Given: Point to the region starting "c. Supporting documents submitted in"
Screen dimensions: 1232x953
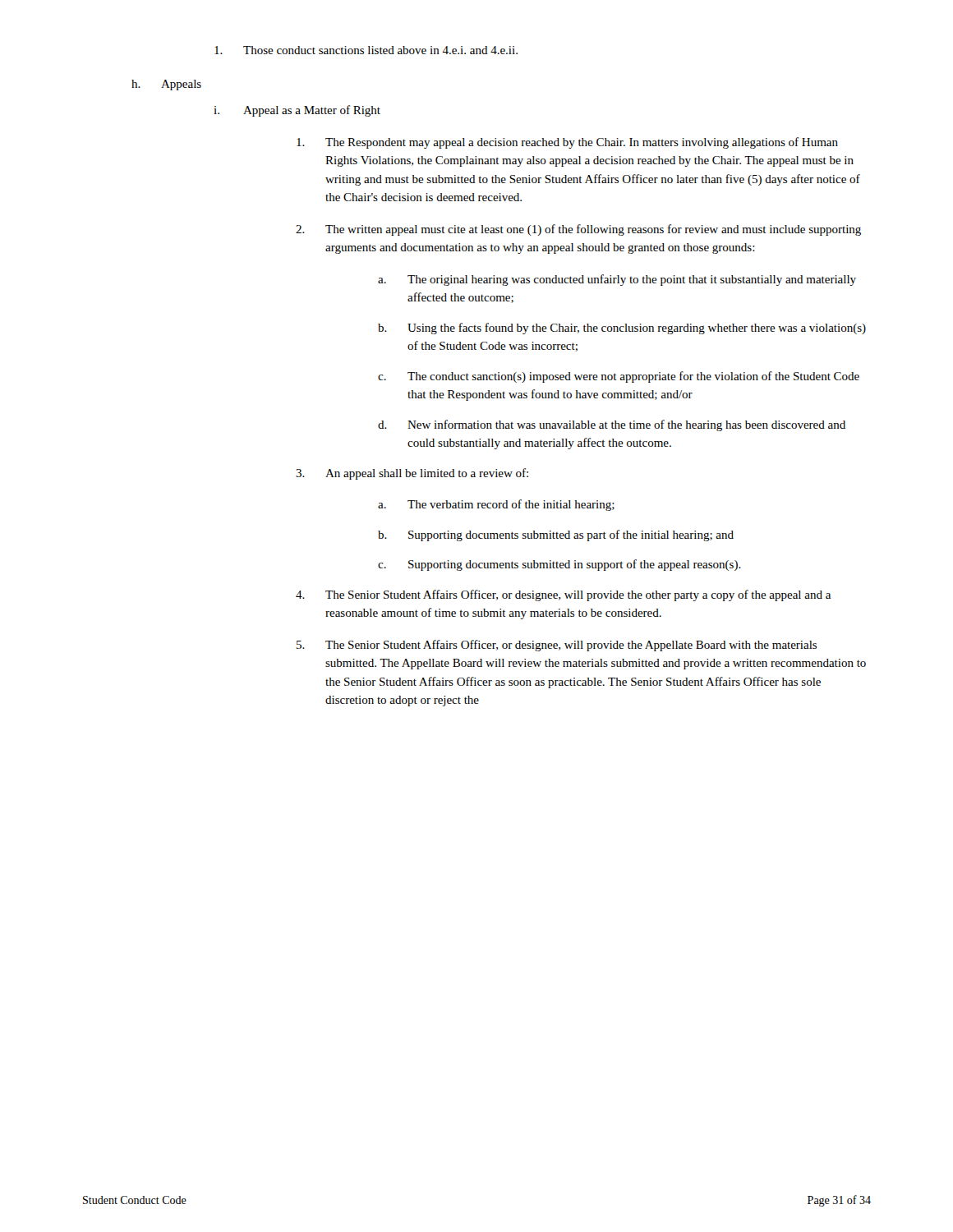Looking at the screenshot, I should coord(624,565).
